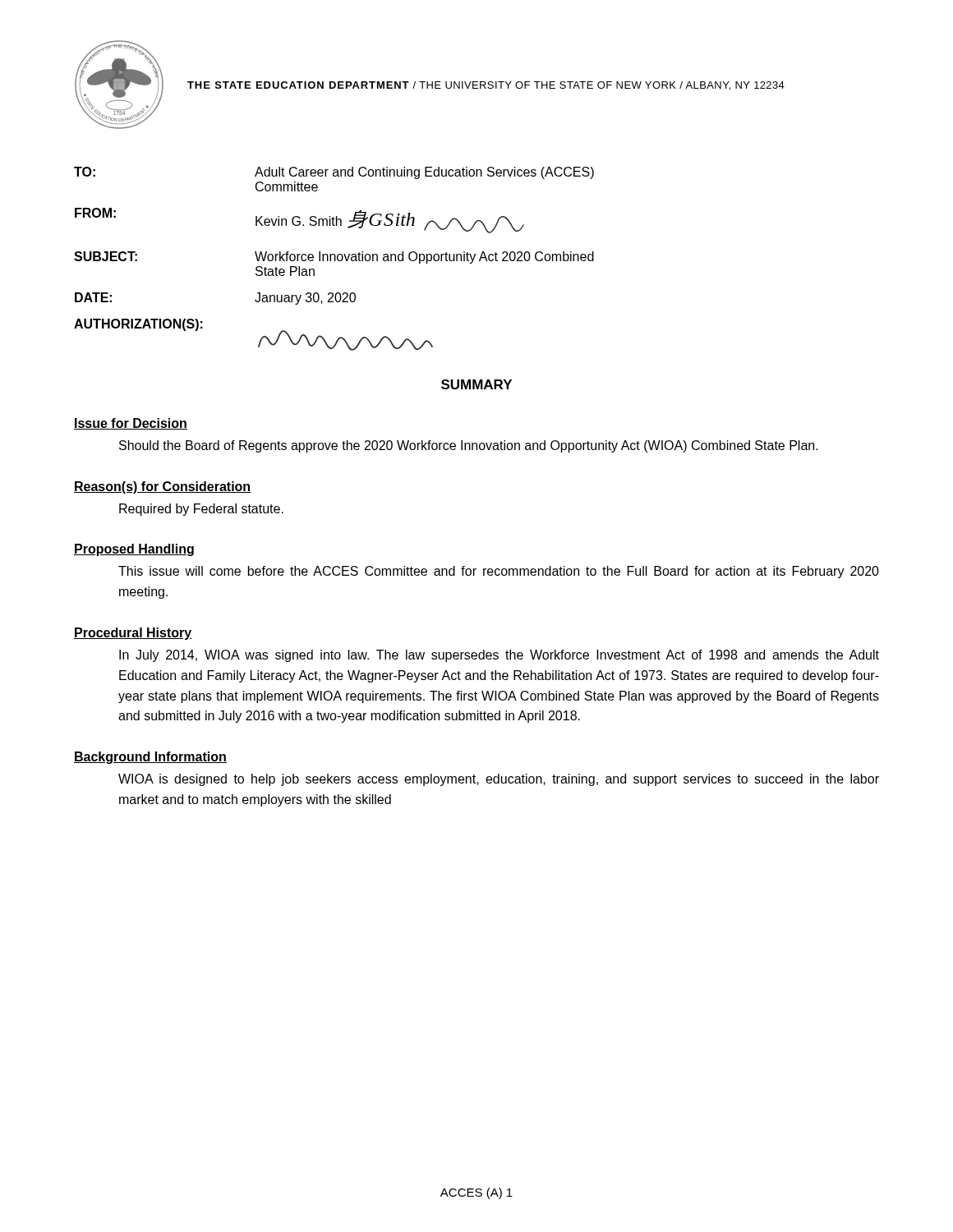Locate the text block containing "In July 2014,"
Screen dimensions: 1232x953
click(x=499, y=686)
